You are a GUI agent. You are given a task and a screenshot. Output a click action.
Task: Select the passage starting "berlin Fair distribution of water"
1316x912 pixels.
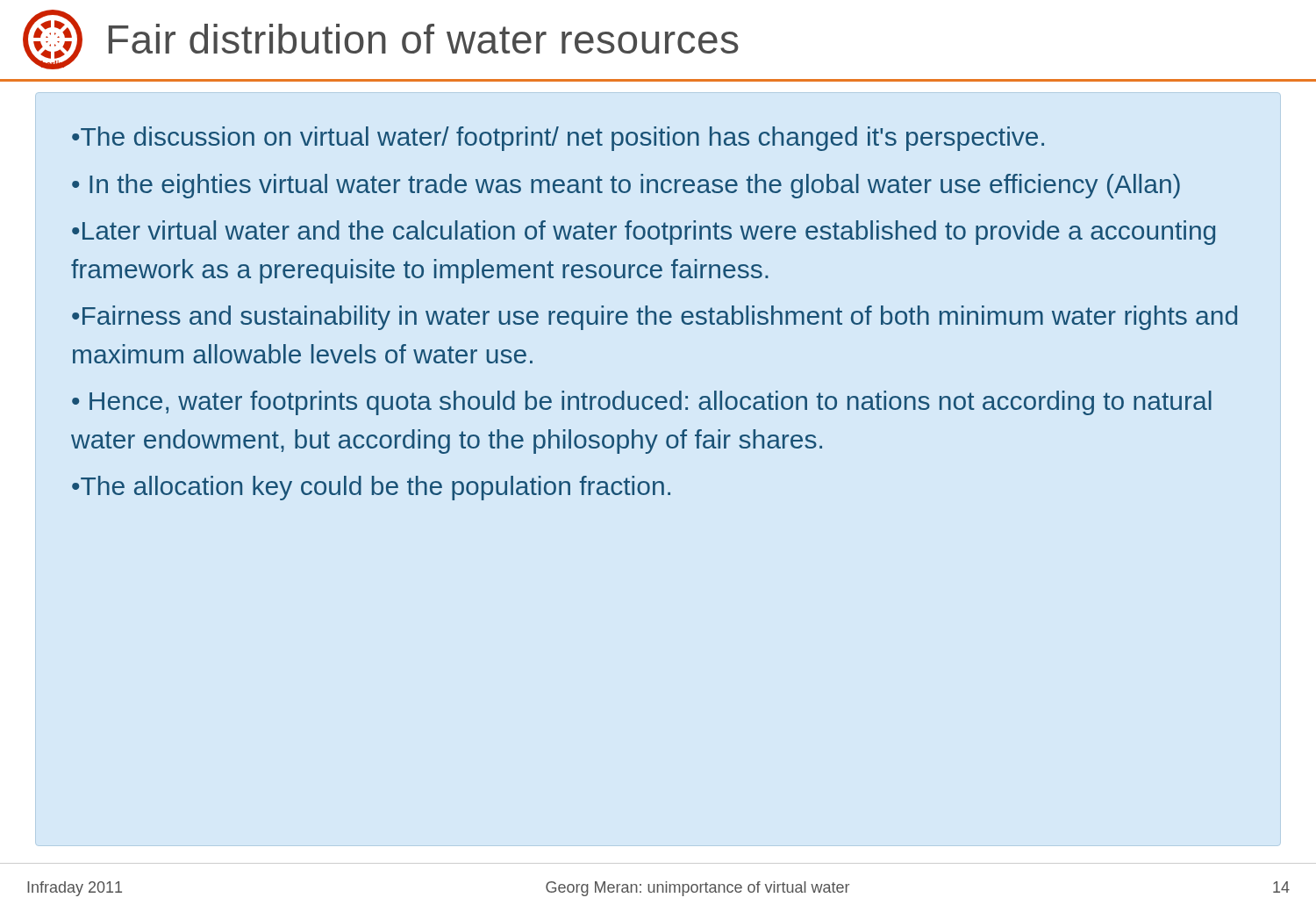point(379,39)
